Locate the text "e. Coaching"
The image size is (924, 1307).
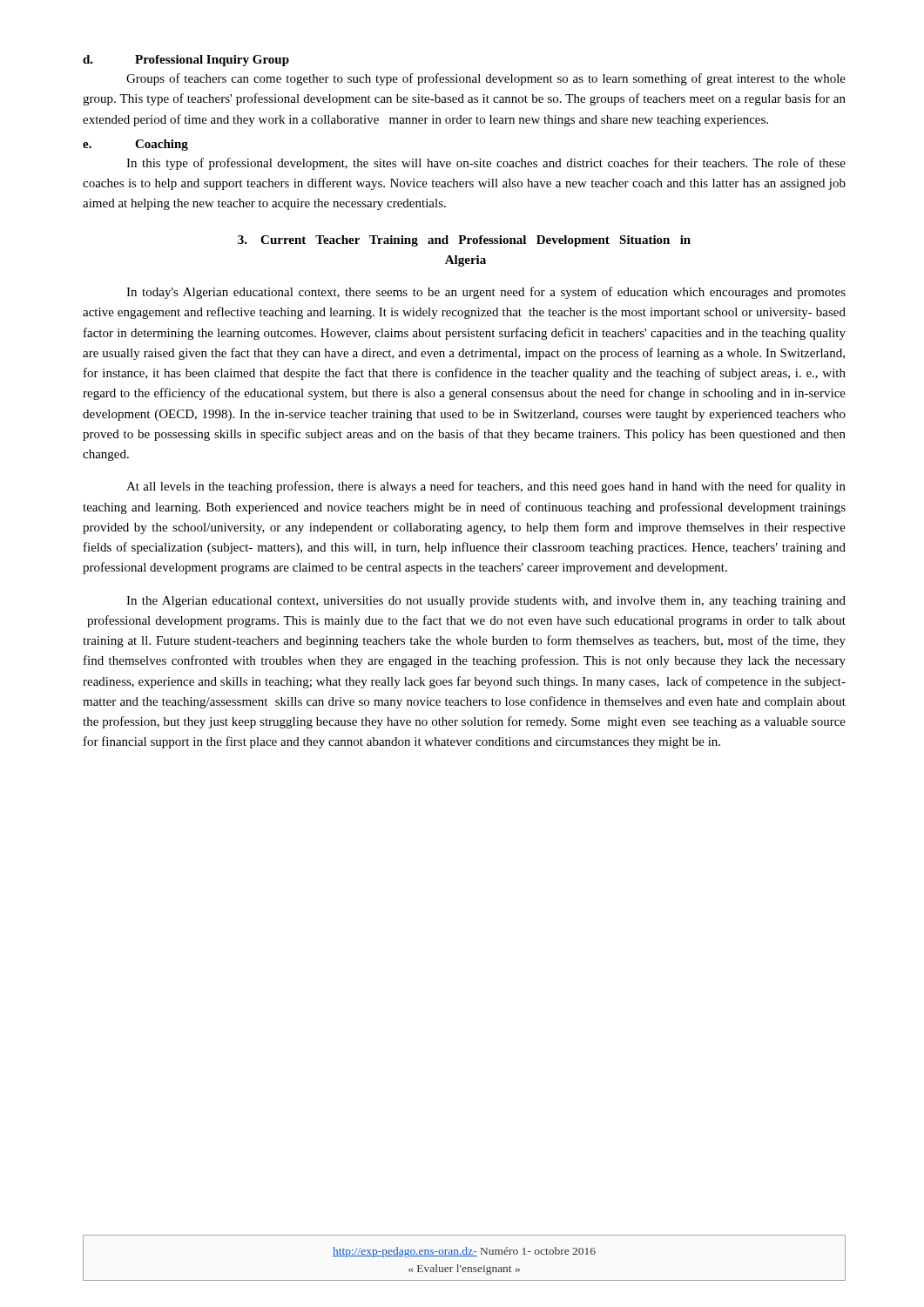pyautogui.click(x=135, y=144)
